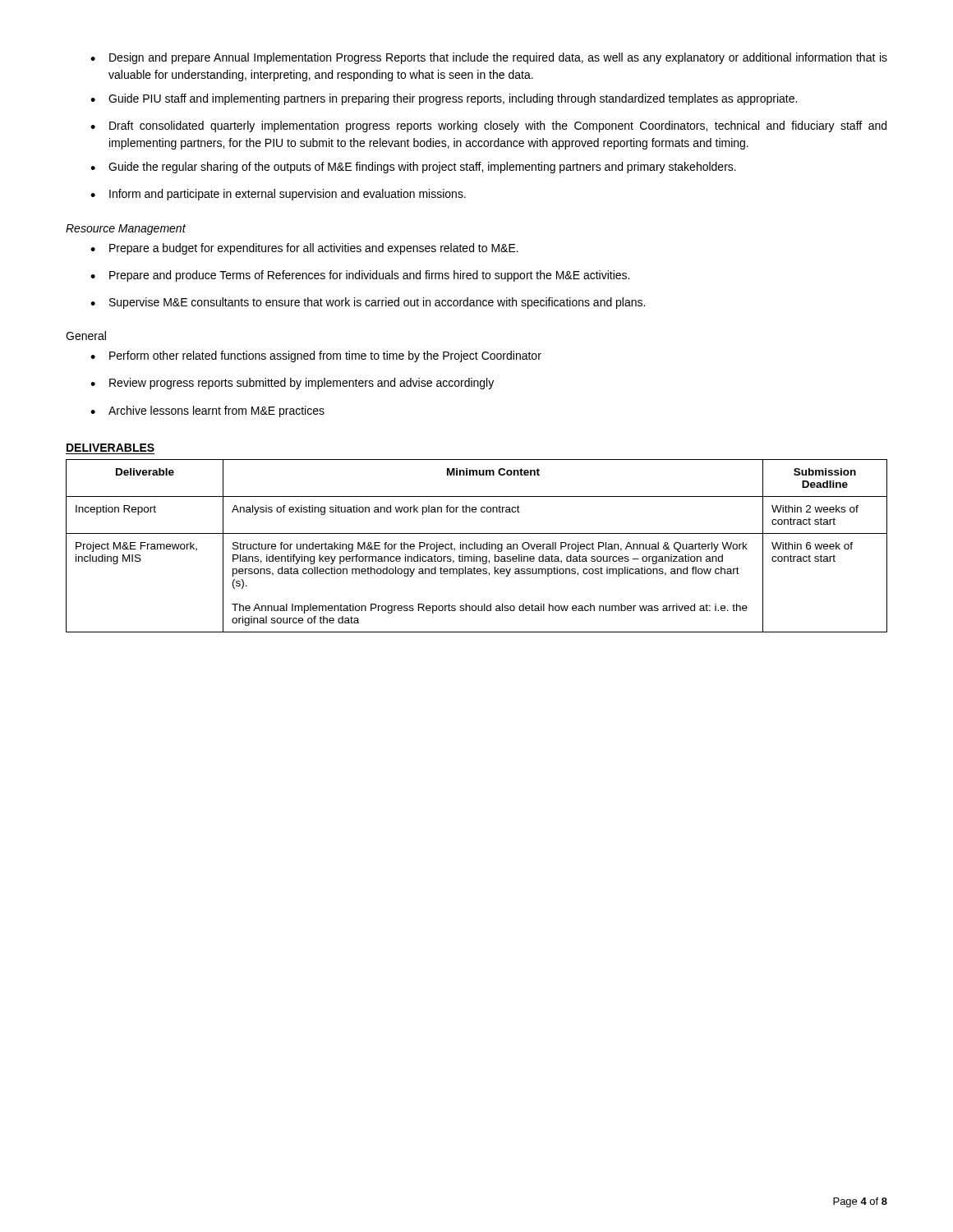953x1232 pixels.
Task: Find "Resource Management" on this page
Action: click(126, 228)
